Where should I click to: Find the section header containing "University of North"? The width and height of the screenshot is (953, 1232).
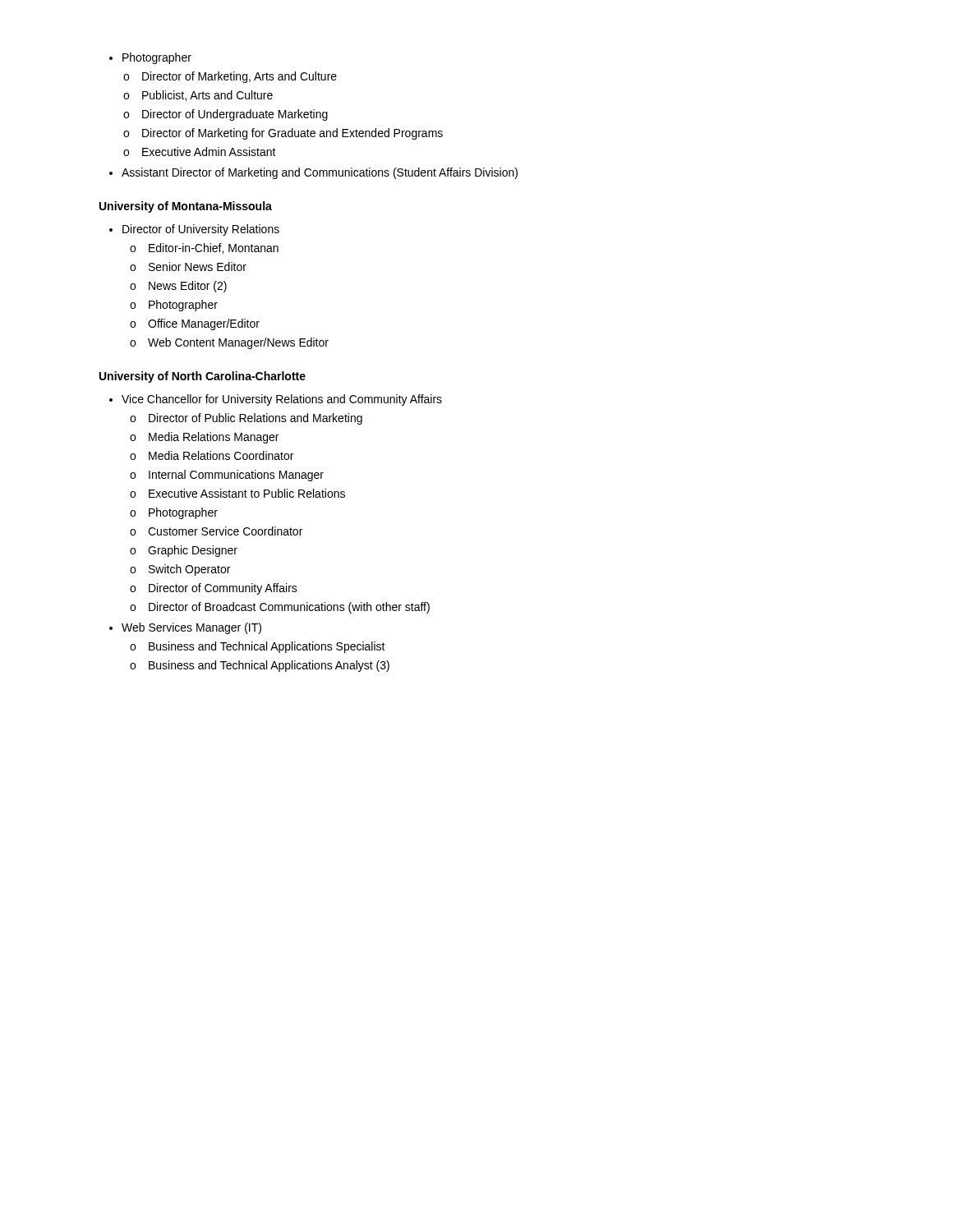point(202,376)
